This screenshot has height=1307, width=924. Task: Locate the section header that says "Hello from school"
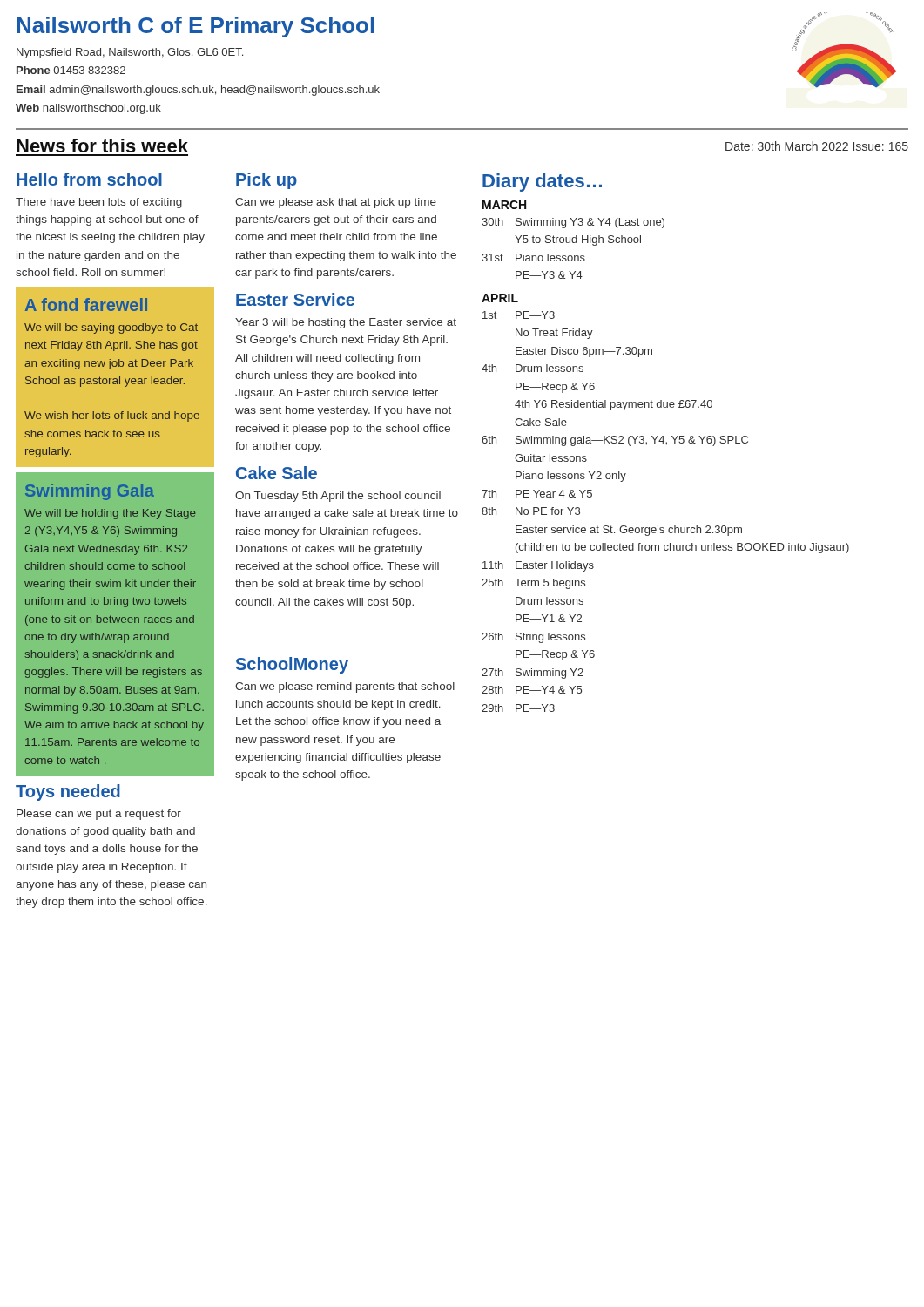point(89,179)
